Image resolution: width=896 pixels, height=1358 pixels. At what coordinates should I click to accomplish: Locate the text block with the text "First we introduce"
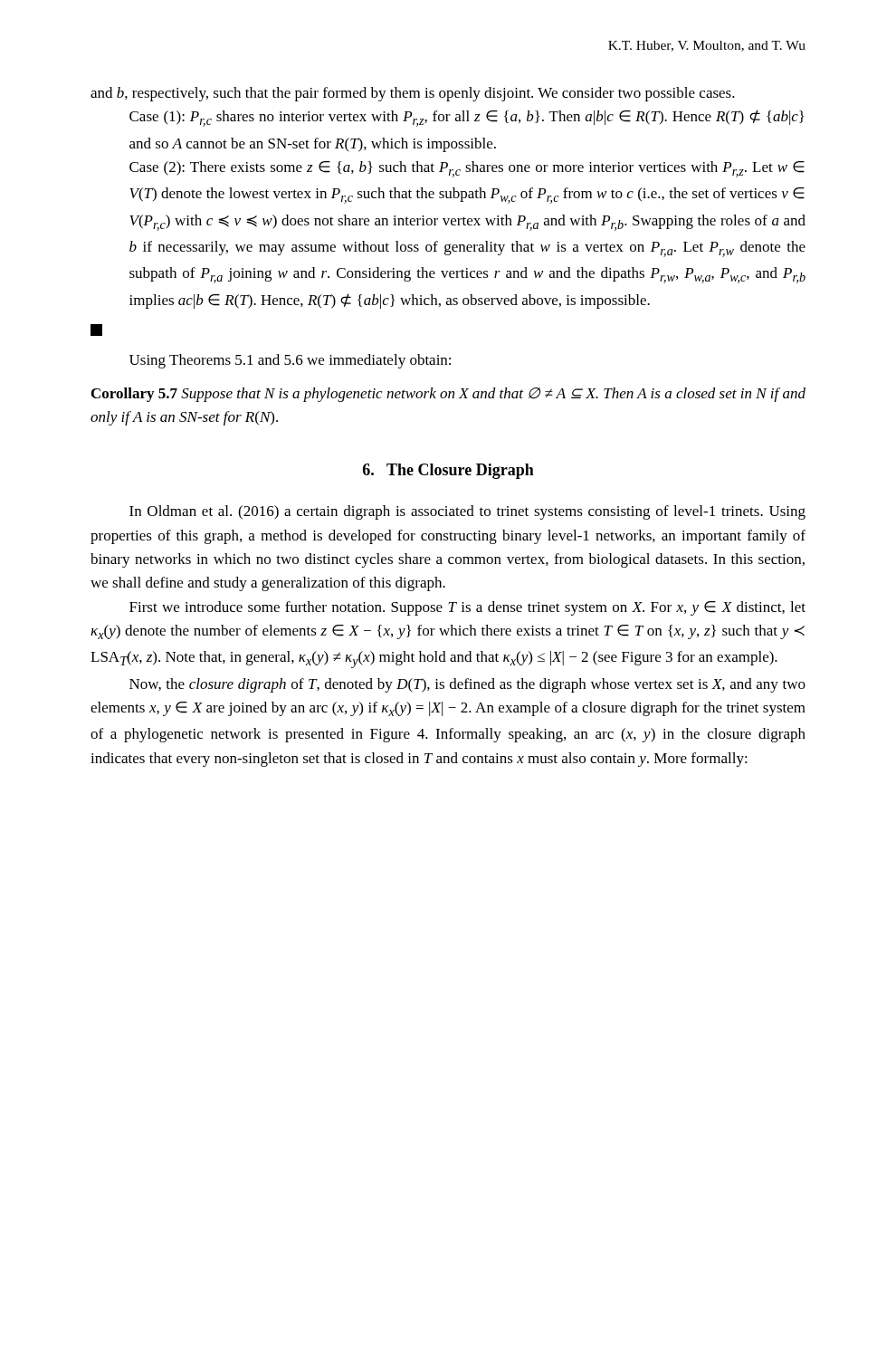click(448, 634)
